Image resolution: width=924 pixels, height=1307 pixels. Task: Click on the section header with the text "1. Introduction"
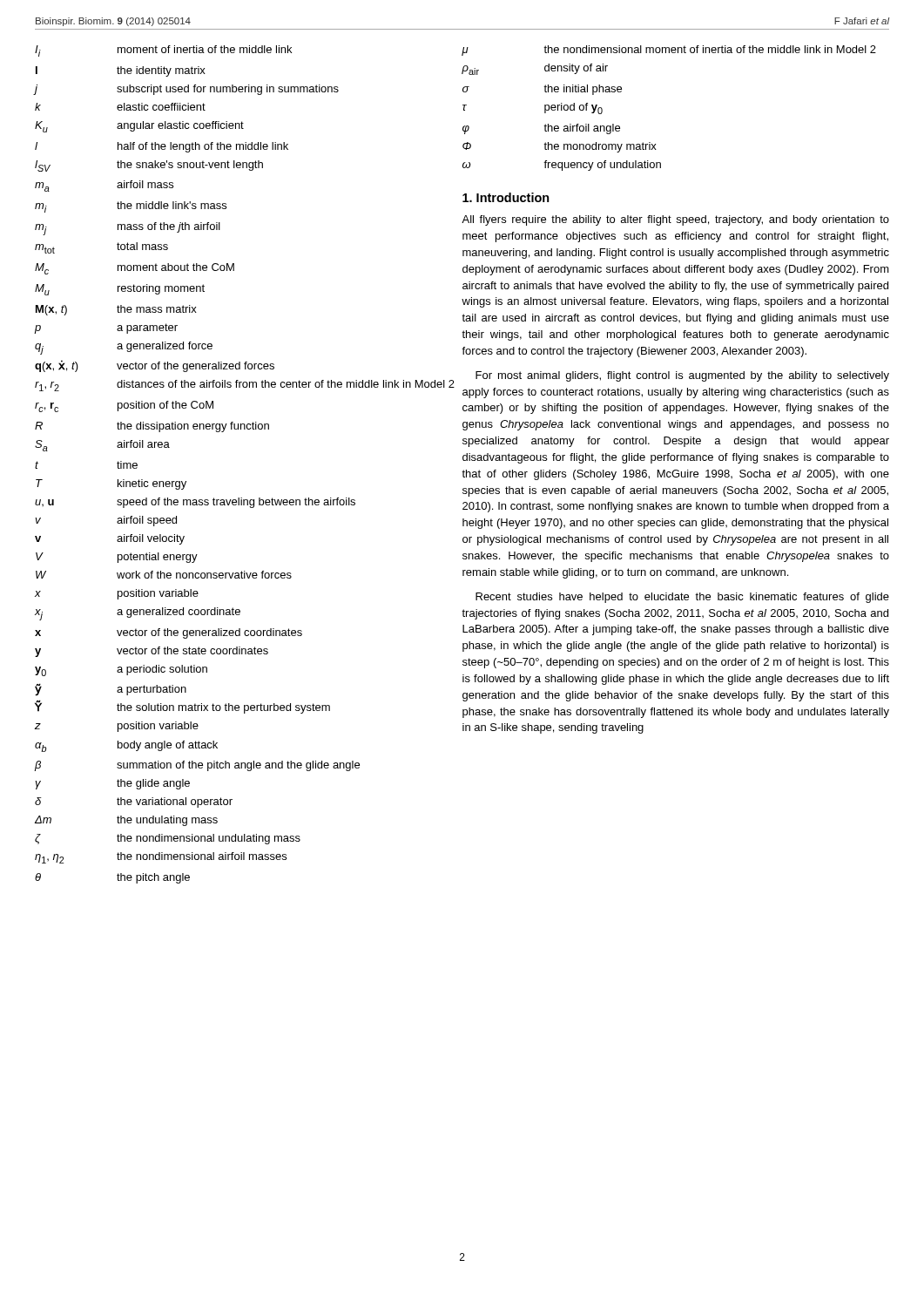[x=506, y=198]
